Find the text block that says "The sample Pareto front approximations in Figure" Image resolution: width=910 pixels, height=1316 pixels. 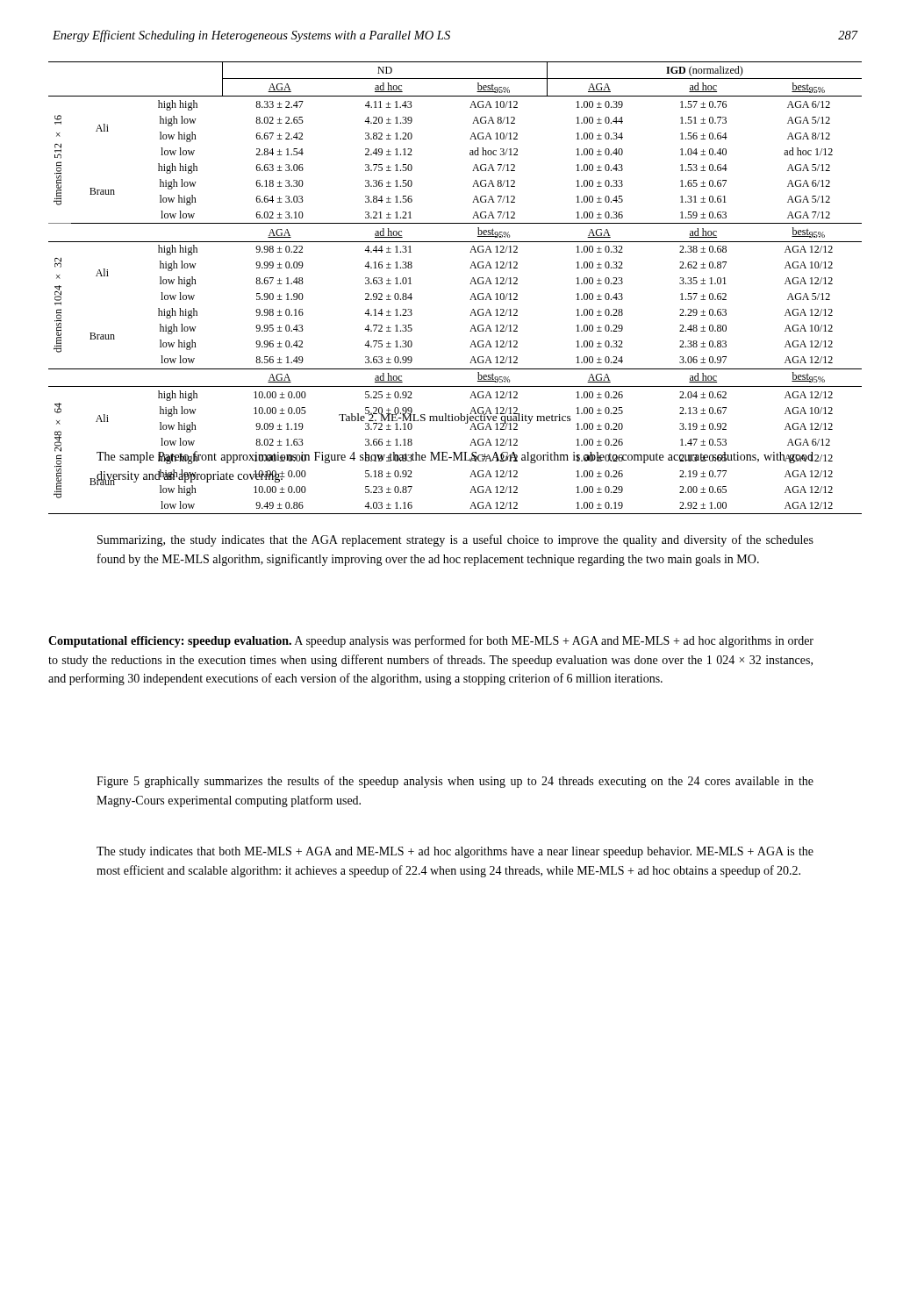pyautogui.click(x=455, y=466)
